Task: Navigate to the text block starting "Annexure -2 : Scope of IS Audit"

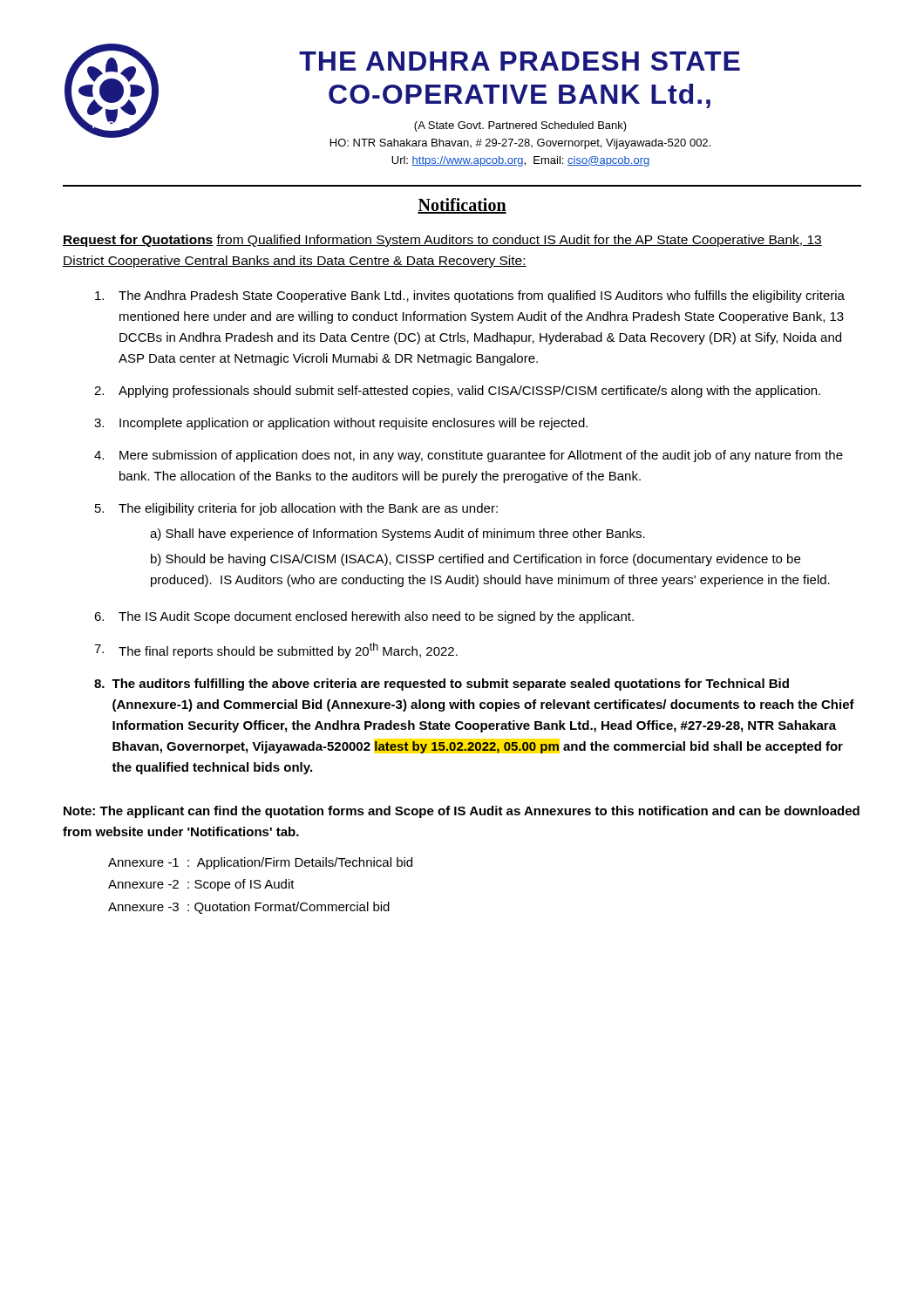Action: tap(201, 884)
